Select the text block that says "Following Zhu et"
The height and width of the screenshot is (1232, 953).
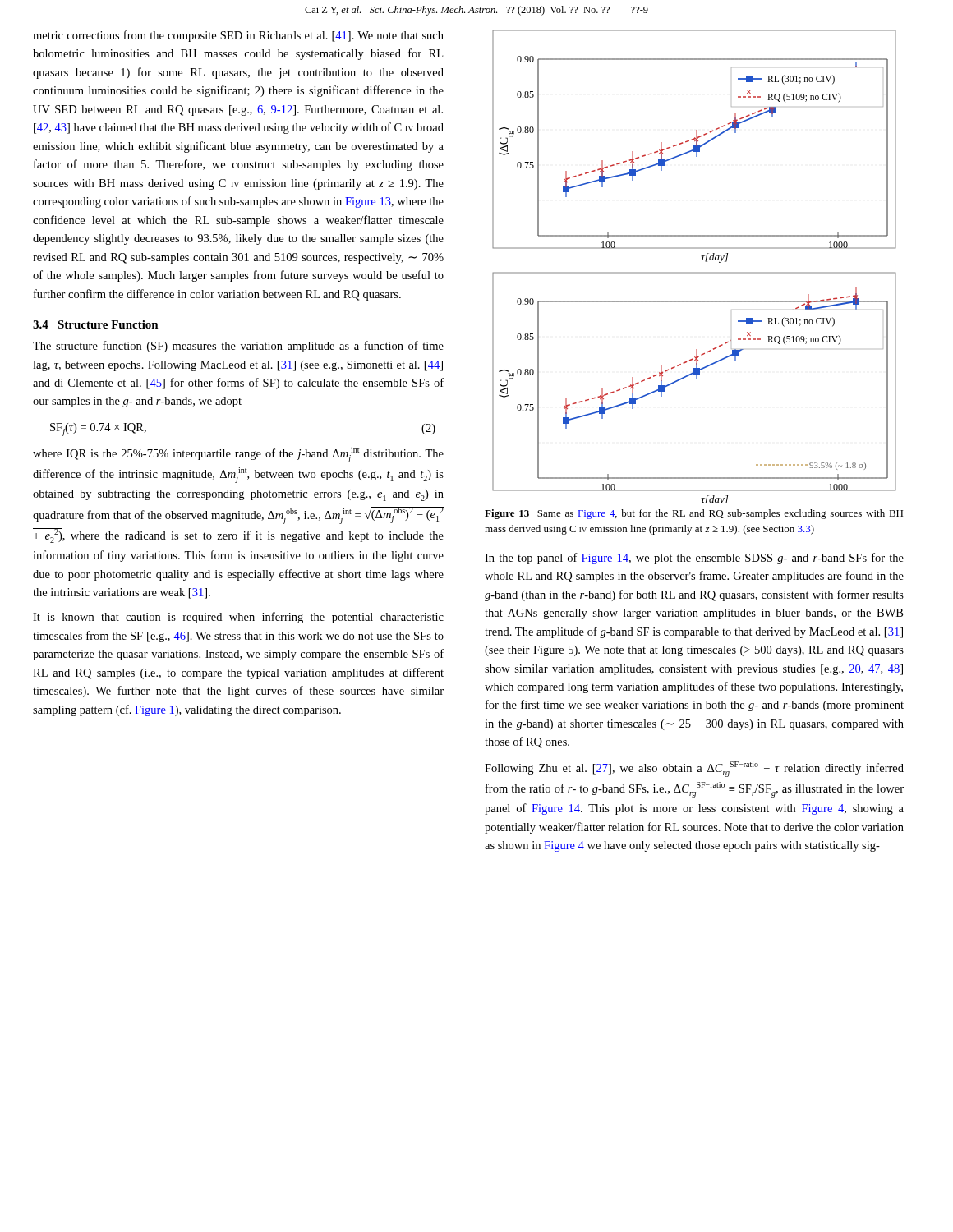(x=694, y=806)
